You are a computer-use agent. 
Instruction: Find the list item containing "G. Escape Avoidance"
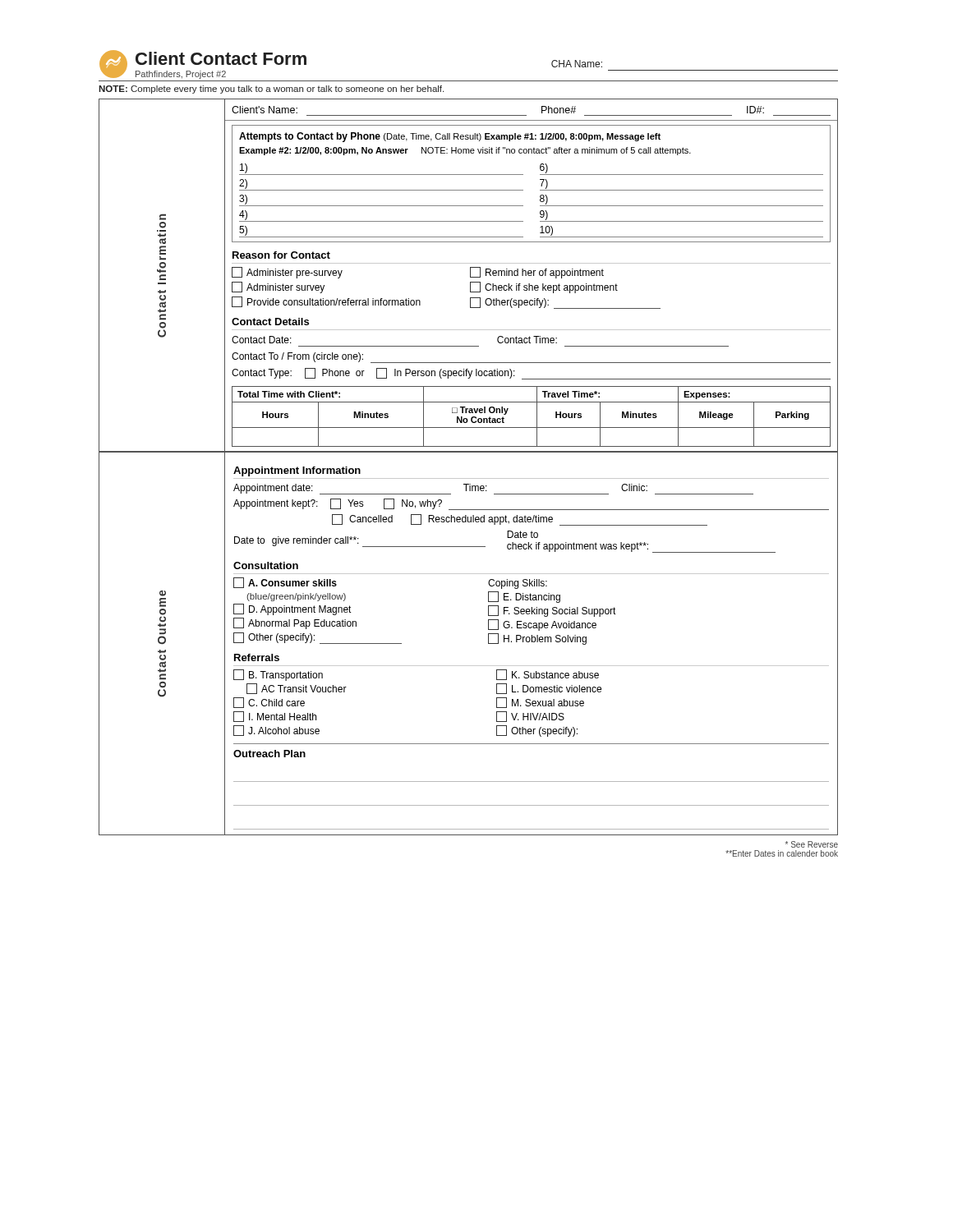point(542,625)
